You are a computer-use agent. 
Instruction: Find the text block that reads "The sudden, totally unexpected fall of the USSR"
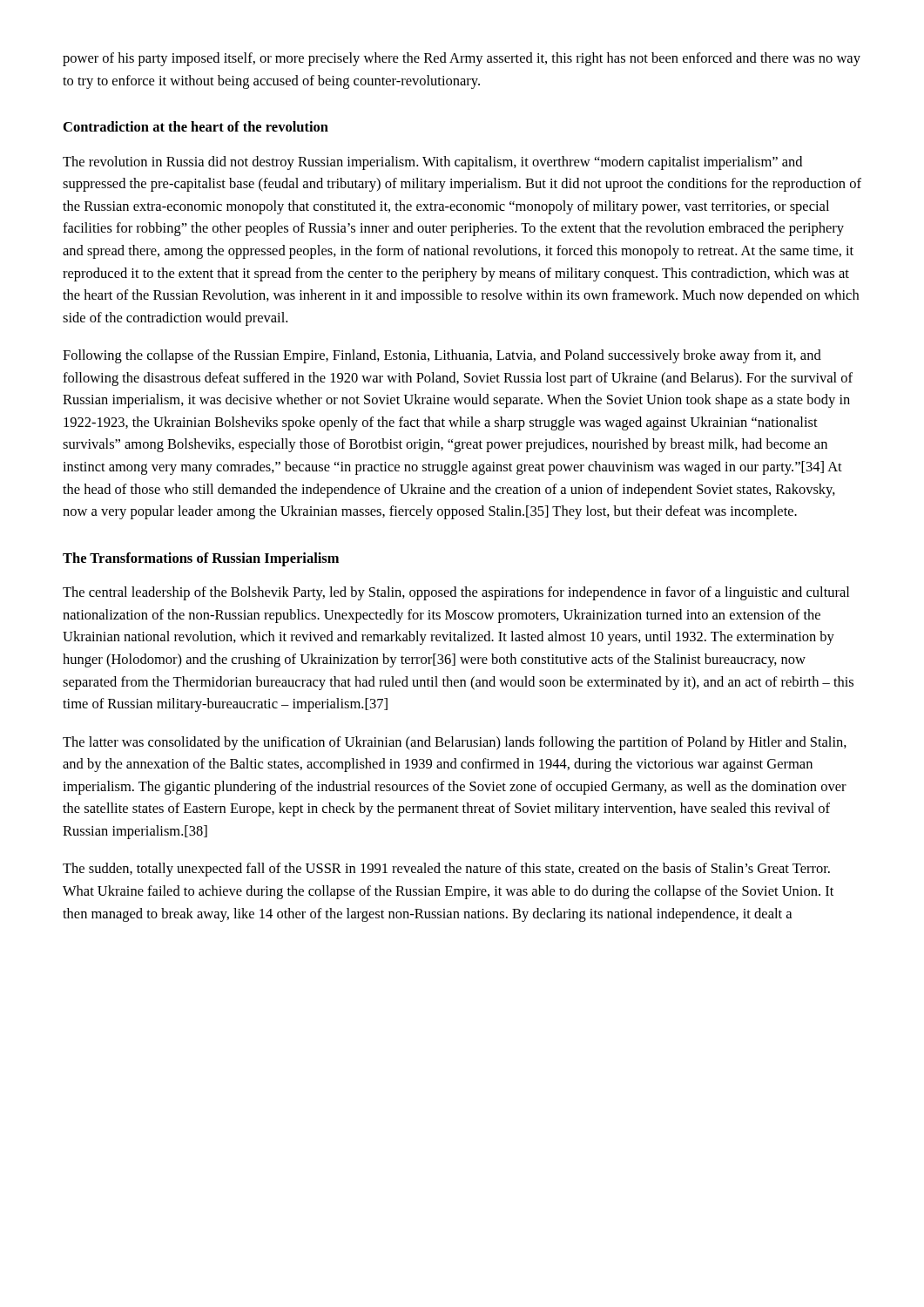(448, 891)
